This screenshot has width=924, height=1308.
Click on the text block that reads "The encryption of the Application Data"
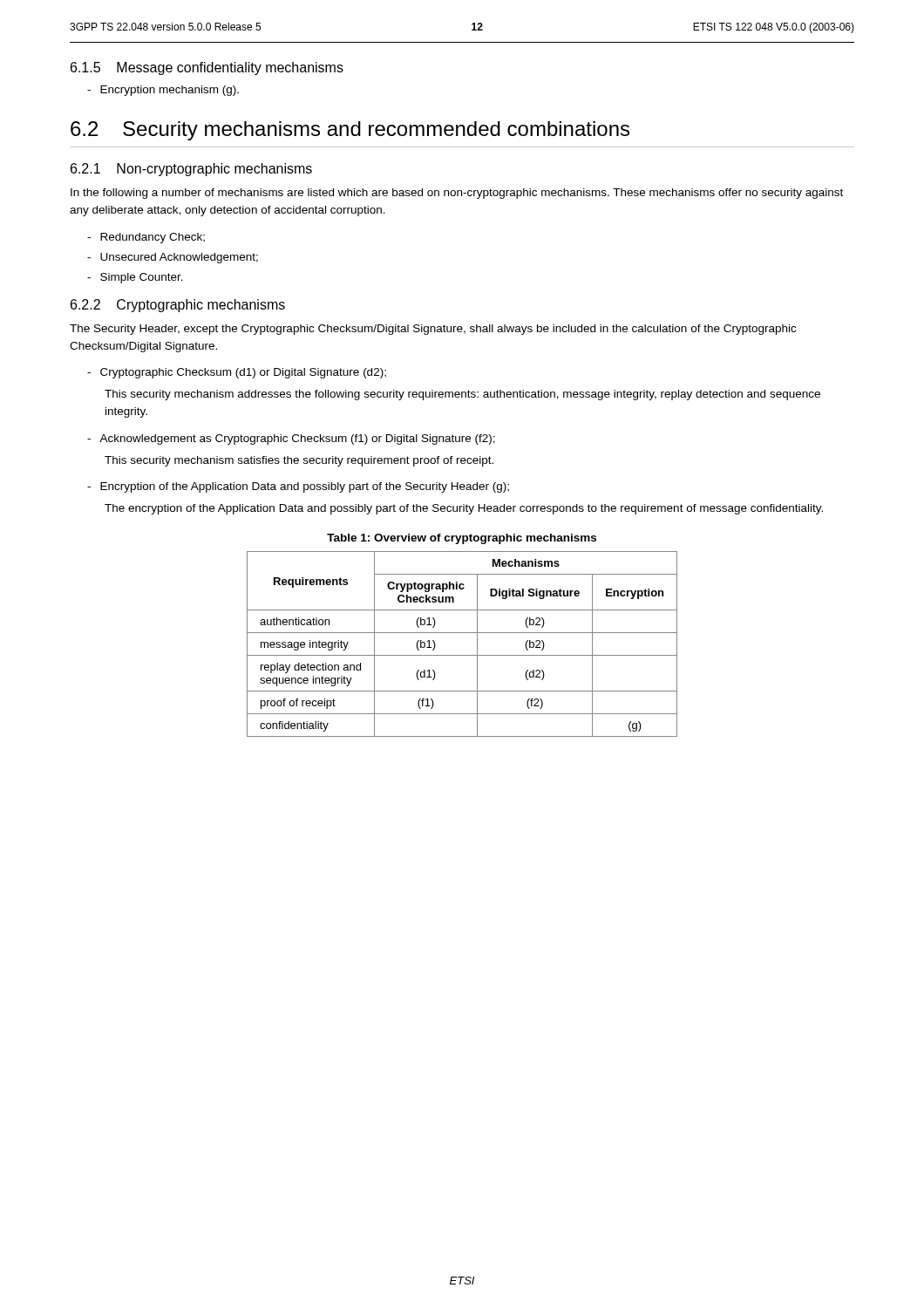(x=464, y=508)
